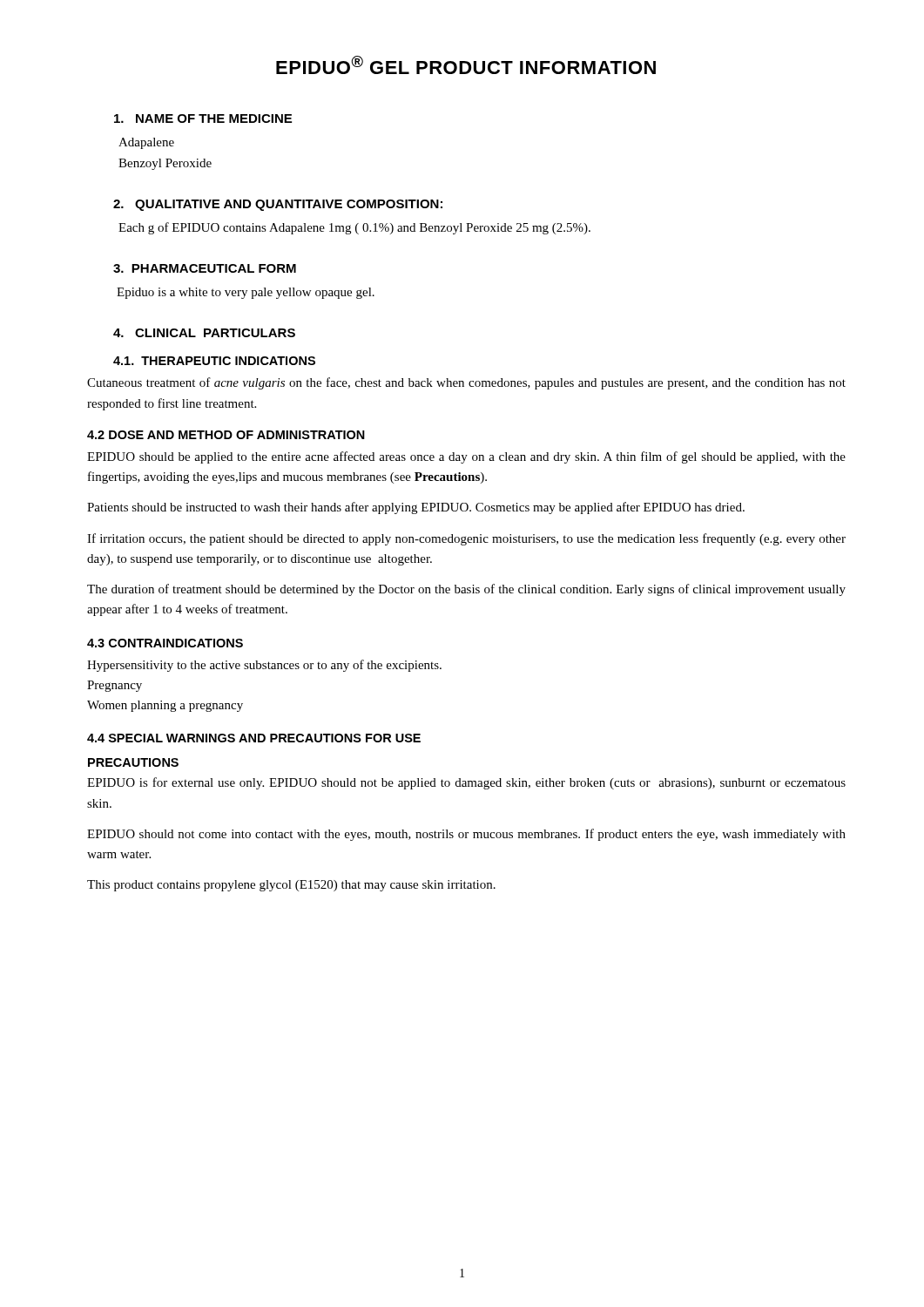Locate the region starting "4.2 DOSE AND METHOD OF ADMINISTRATION"
Viewport: 924px width, 1307px height.
coord(226,435)
